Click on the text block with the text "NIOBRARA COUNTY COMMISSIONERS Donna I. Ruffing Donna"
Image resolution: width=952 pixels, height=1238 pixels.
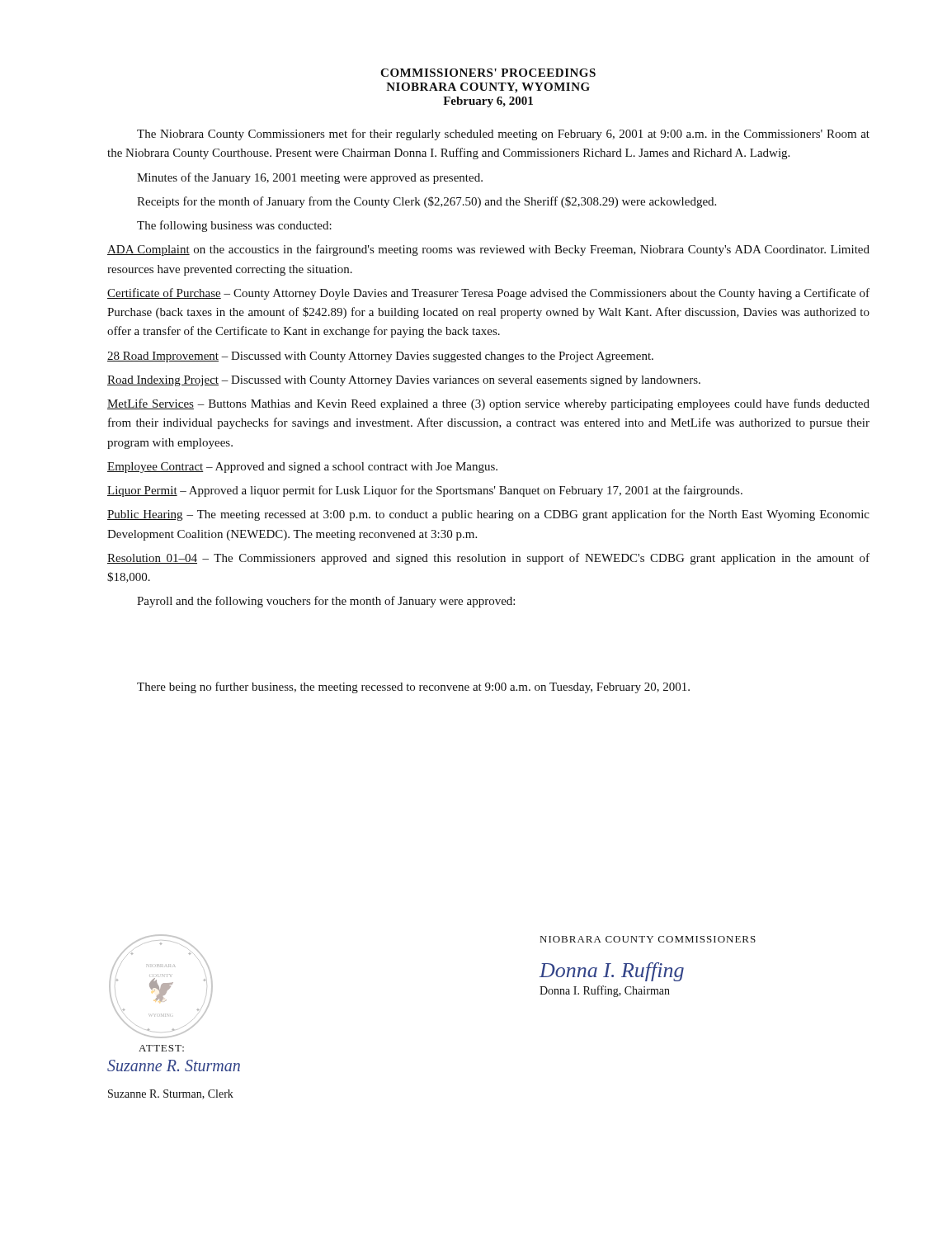pos(648,939)
